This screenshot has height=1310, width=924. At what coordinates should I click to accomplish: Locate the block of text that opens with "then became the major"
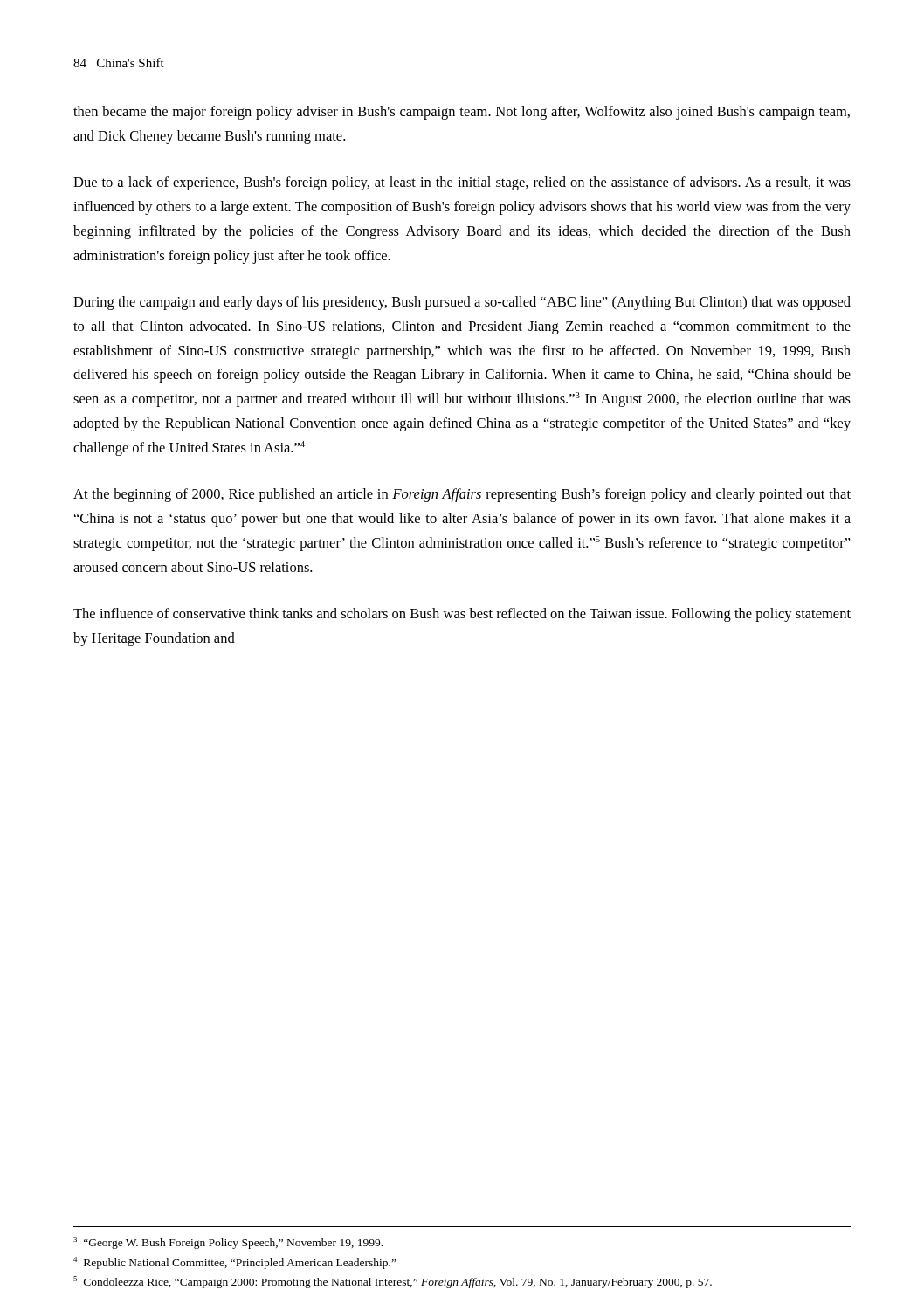[462, 123]
